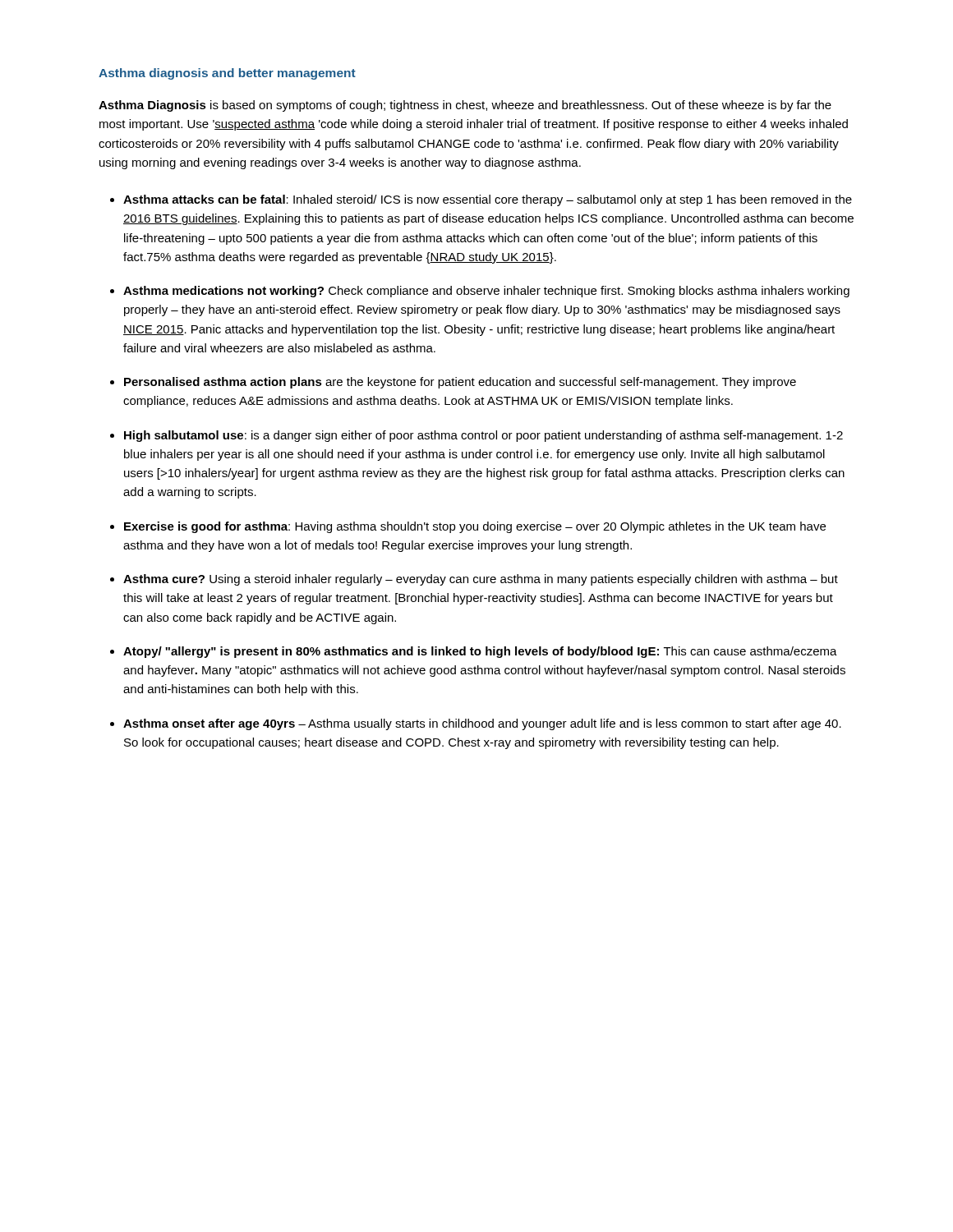This screenshot has width=953, height=1232.
Task: Find the element starting "Asthma medications not working?"
Action: pos(487,319)
